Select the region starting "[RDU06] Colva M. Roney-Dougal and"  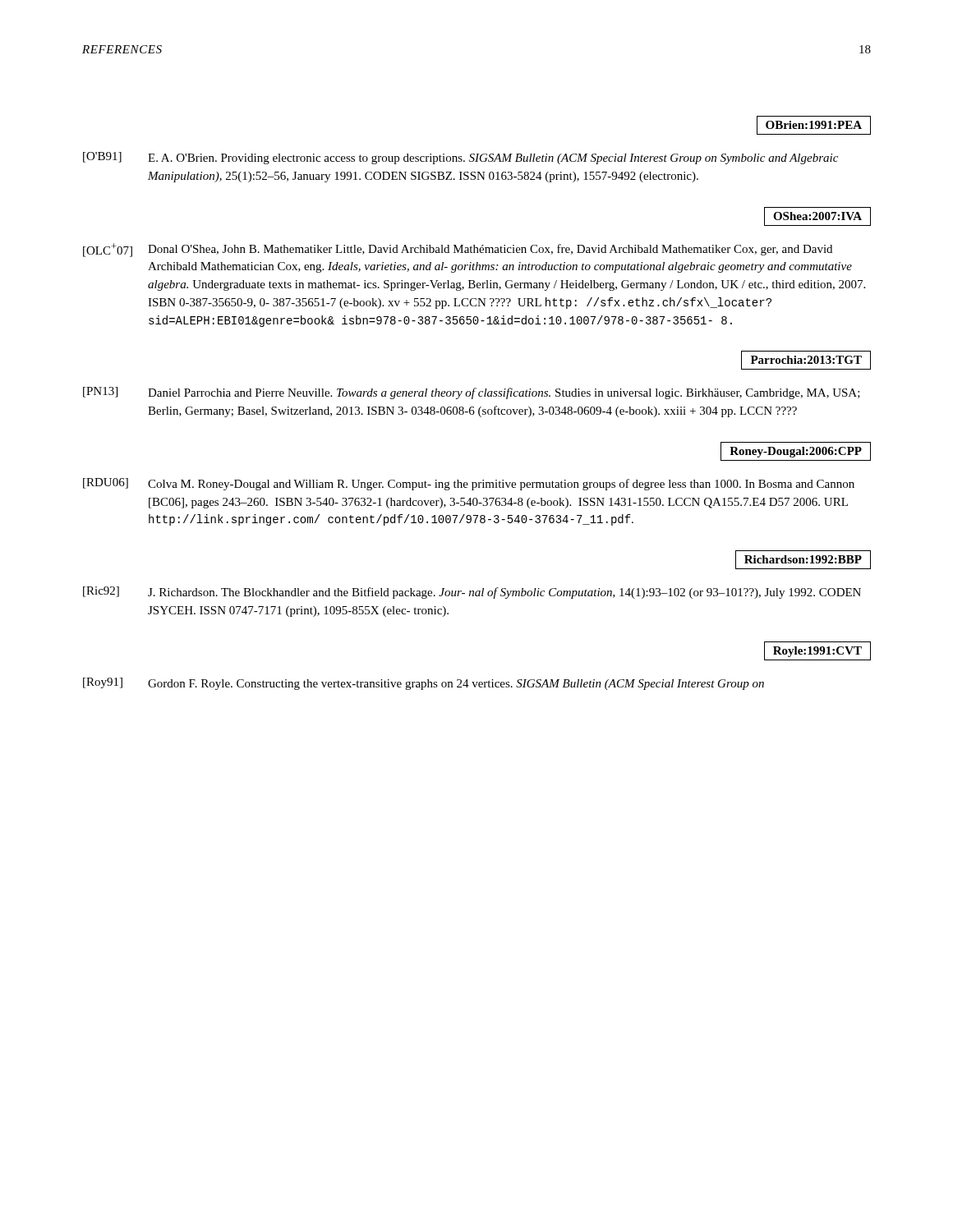pyautogui.click(x=476, y=502)
